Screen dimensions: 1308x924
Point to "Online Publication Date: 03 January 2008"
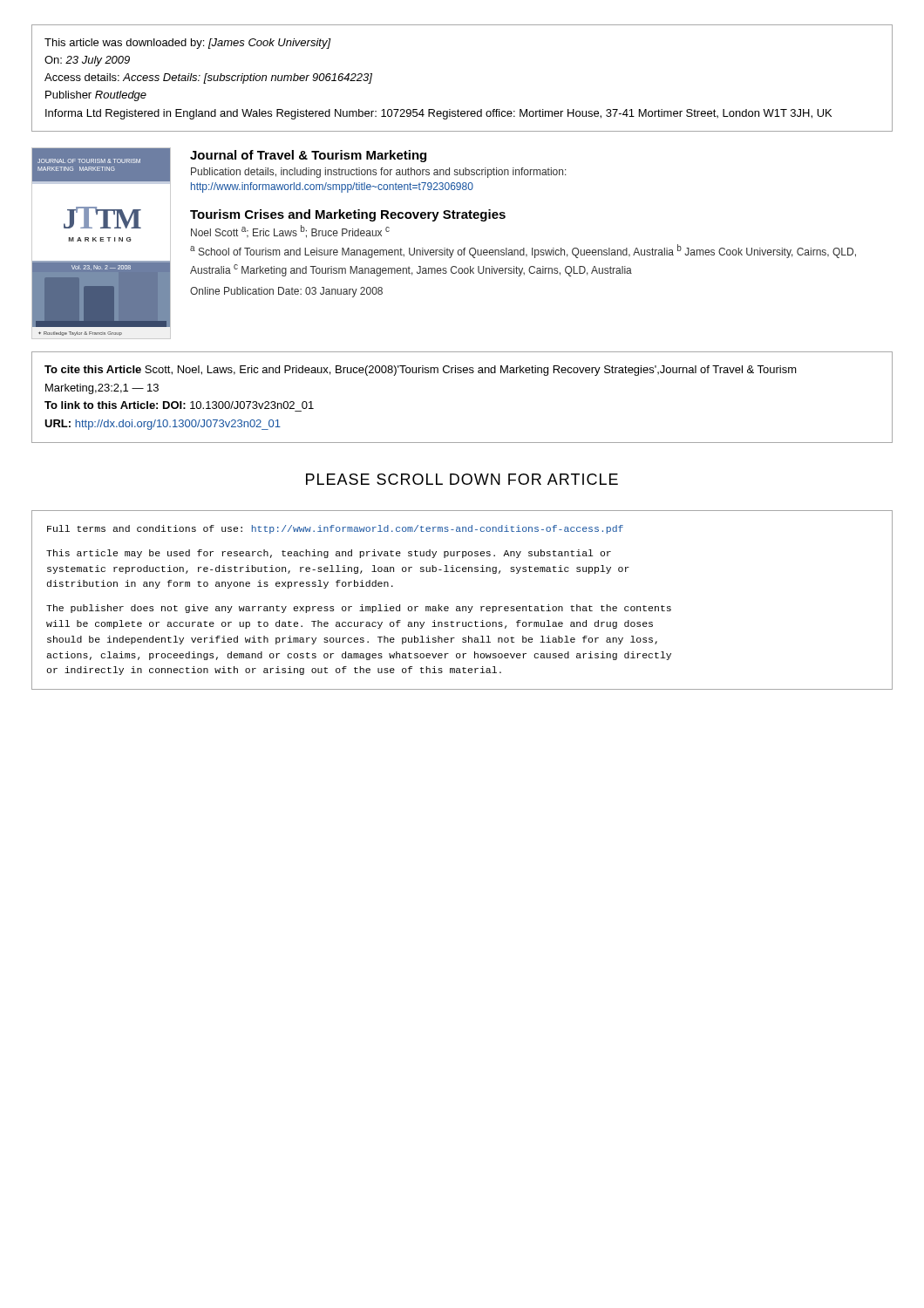pyautogui.click(x=287, y=291)
